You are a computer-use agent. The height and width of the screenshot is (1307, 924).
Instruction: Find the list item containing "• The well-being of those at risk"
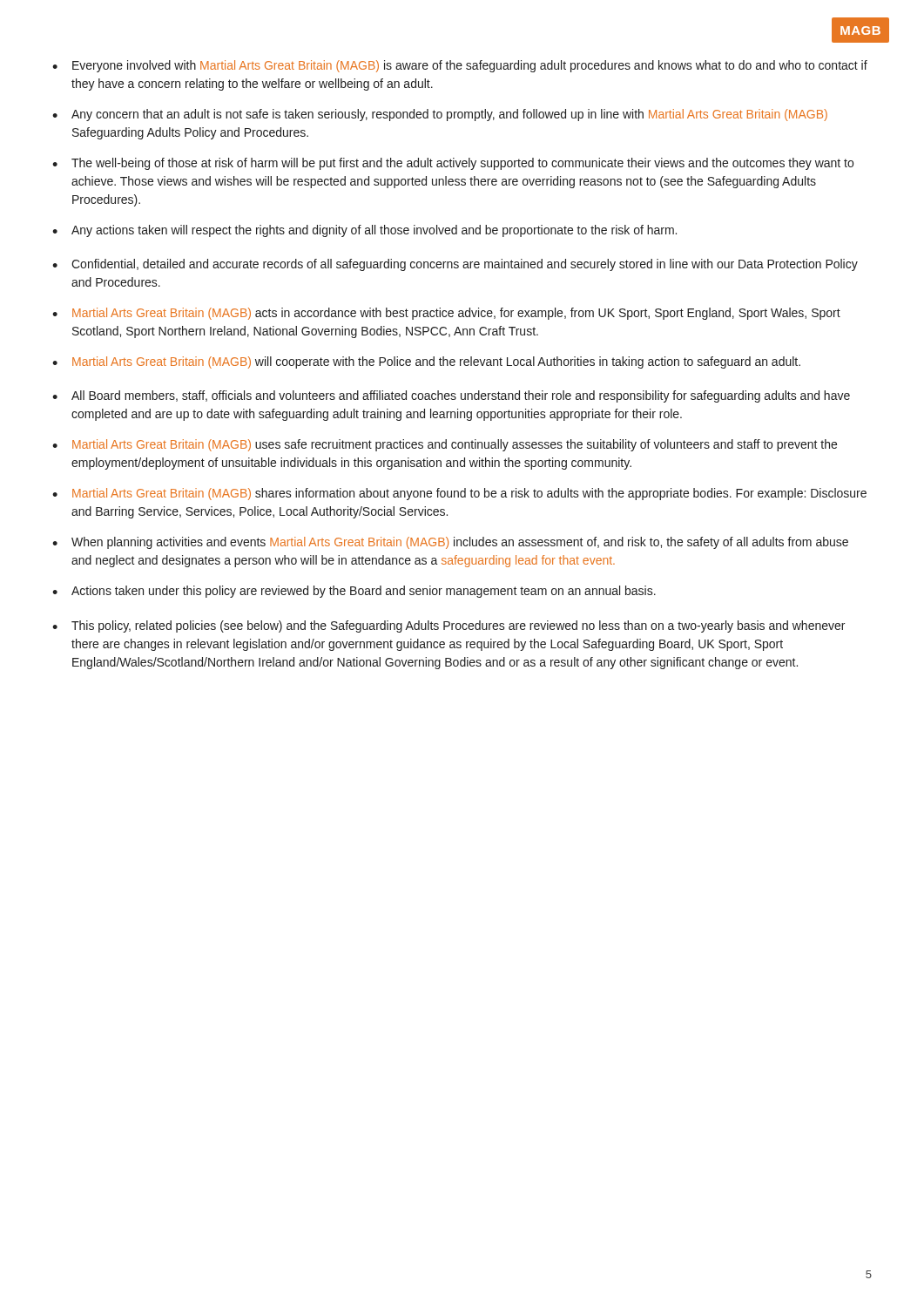coord(462,182)
